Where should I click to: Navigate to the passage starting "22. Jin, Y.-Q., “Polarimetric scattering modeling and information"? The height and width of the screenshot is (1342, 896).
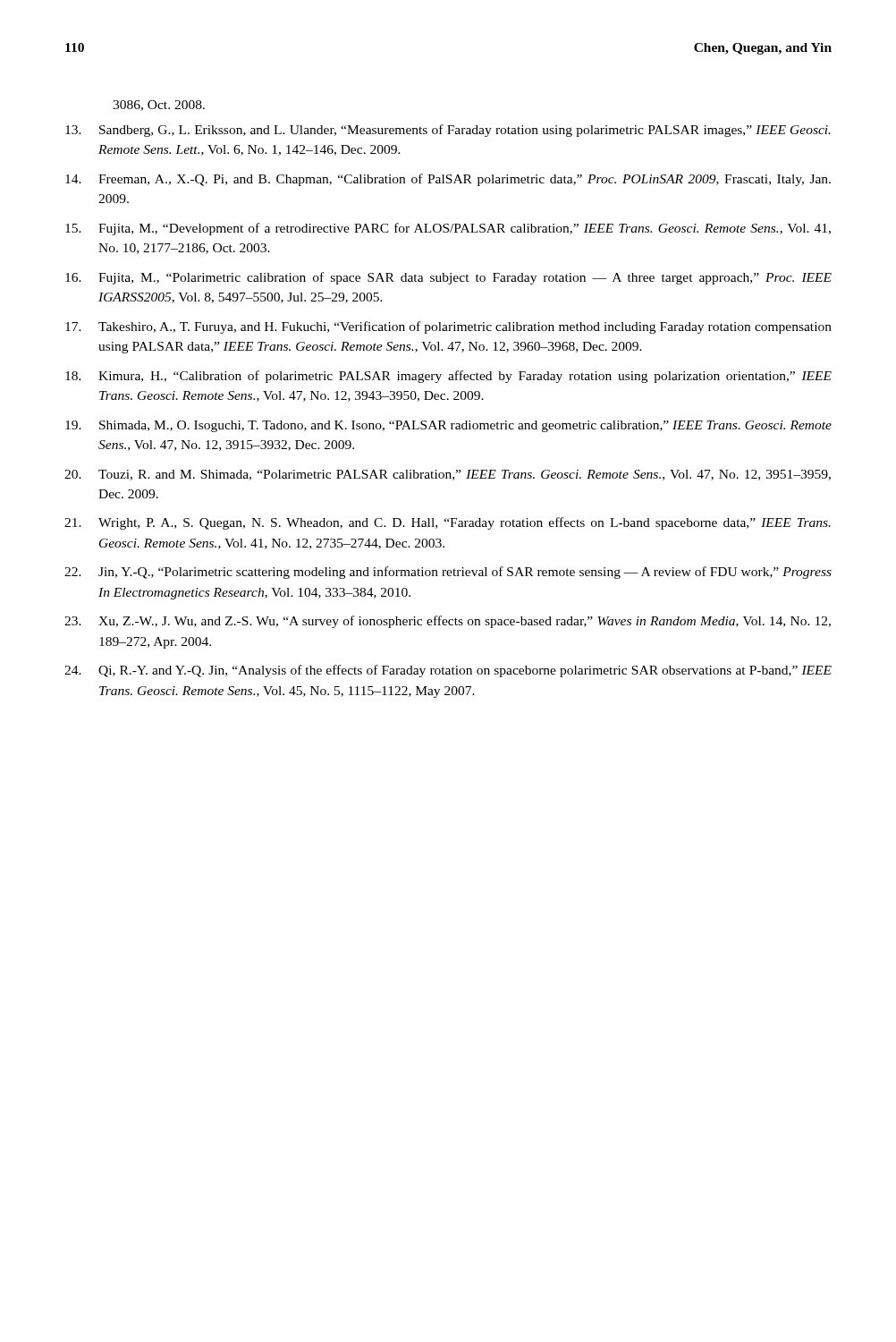click(x=448, y=582)
